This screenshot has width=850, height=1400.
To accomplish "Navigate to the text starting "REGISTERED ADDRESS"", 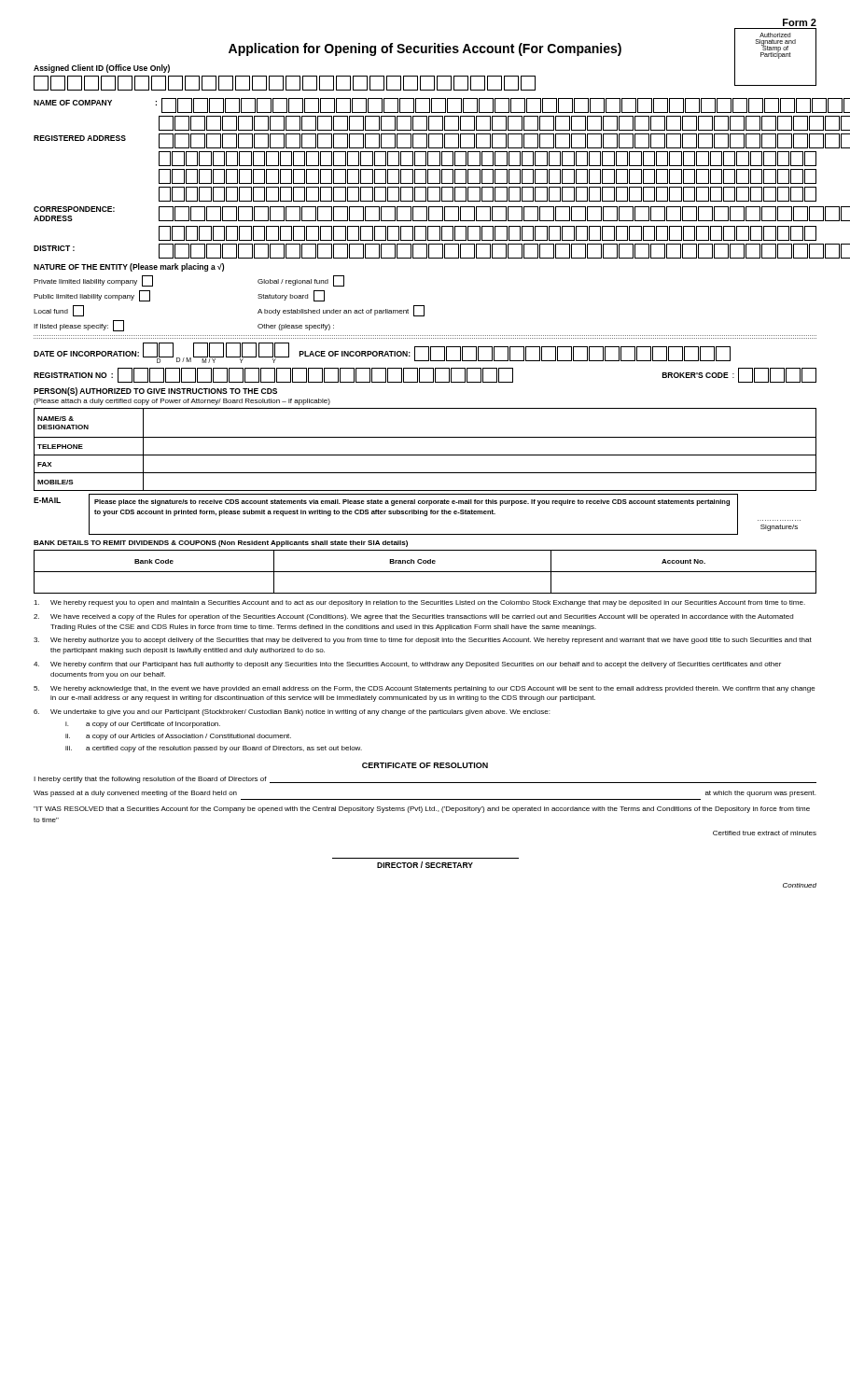I will [x=425, y=141].
